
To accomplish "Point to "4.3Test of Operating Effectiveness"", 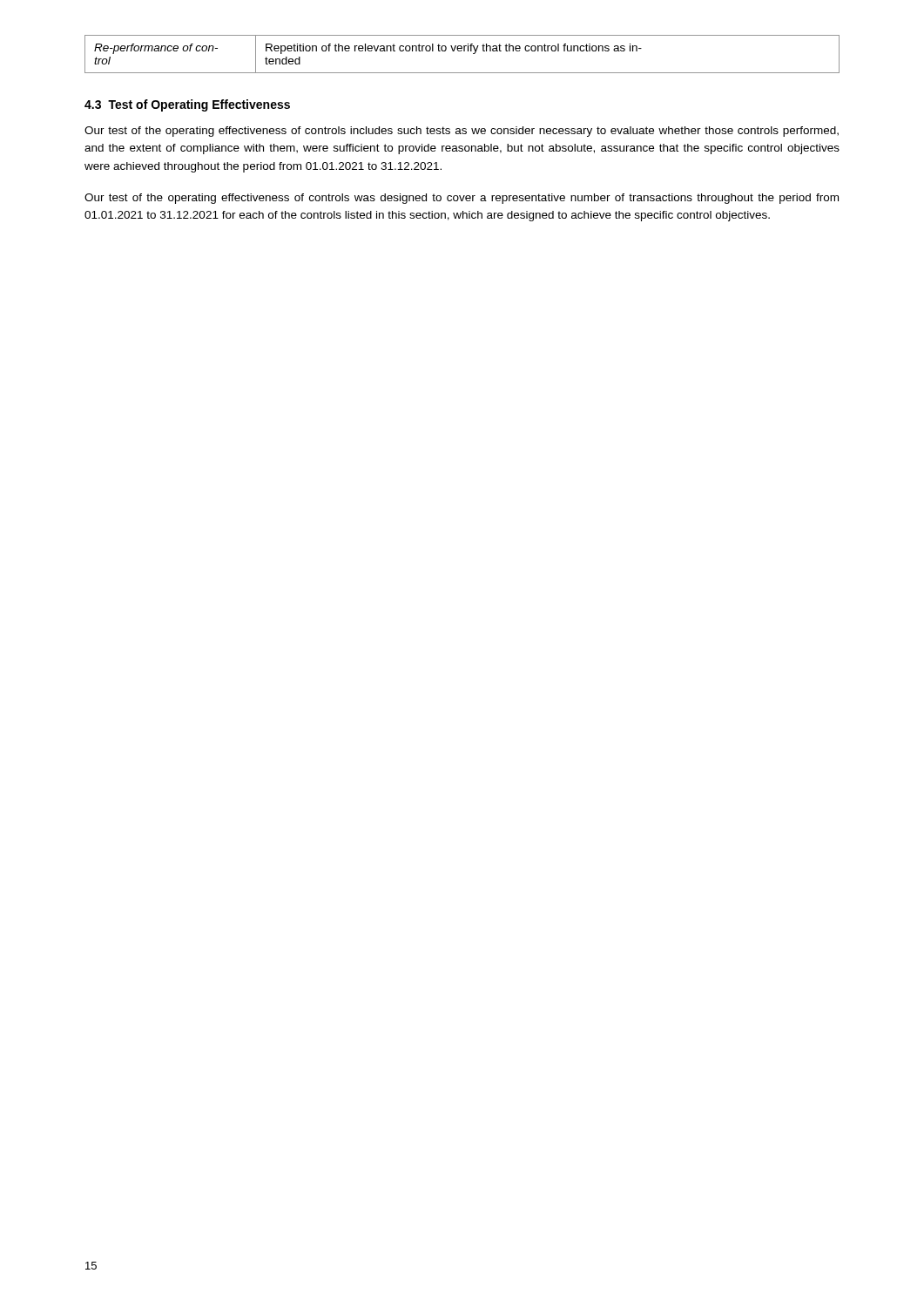I will click(x=187, y=105).
